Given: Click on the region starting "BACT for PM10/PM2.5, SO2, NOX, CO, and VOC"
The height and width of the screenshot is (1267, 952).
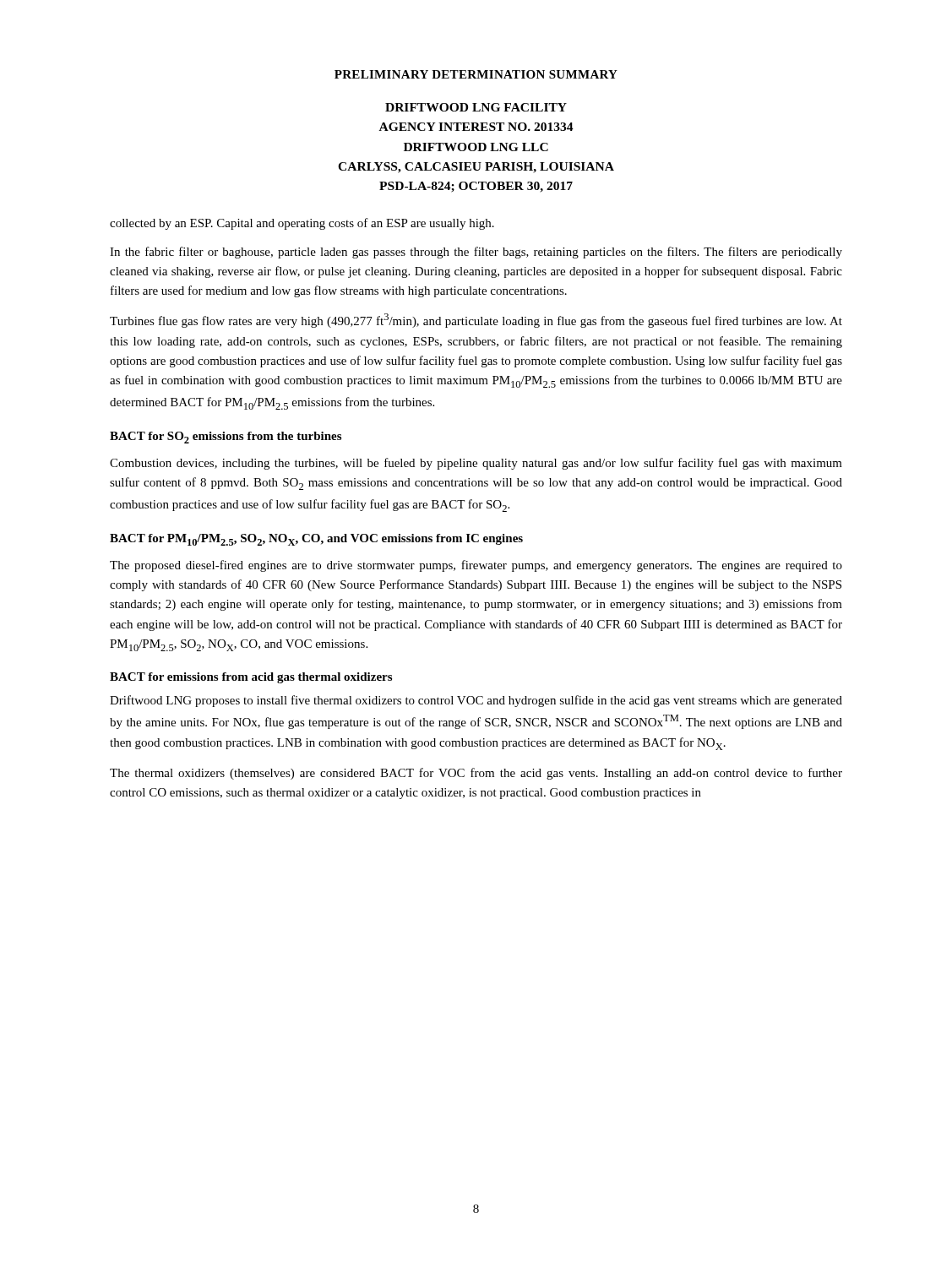Looking at the screenshot, I should click(316, 540).
